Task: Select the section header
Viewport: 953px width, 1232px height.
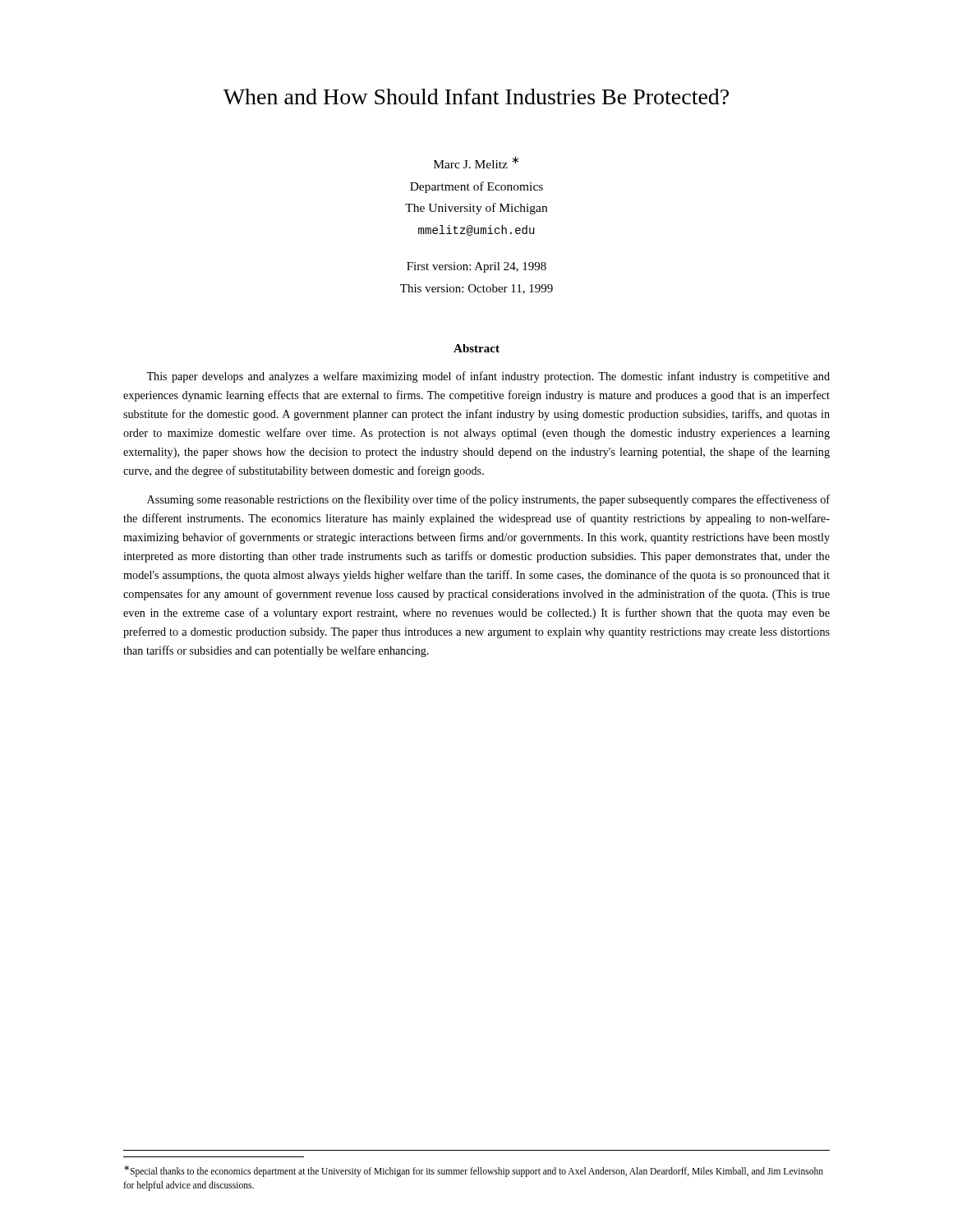Action: pyautogui.click(x=476, y=348)
